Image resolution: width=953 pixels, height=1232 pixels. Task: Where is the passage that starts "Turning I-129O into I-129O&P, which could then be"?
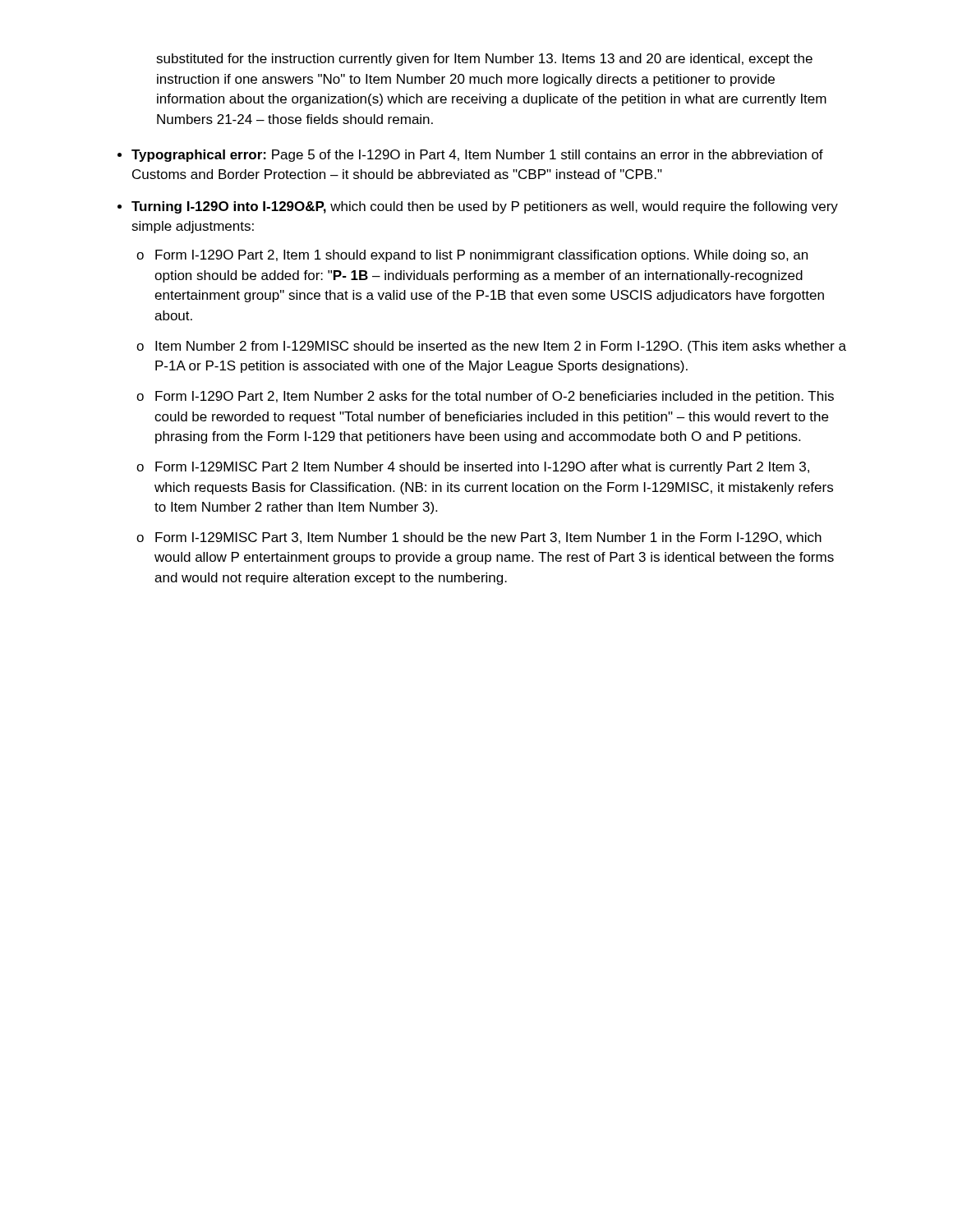(x=489, y=394)
